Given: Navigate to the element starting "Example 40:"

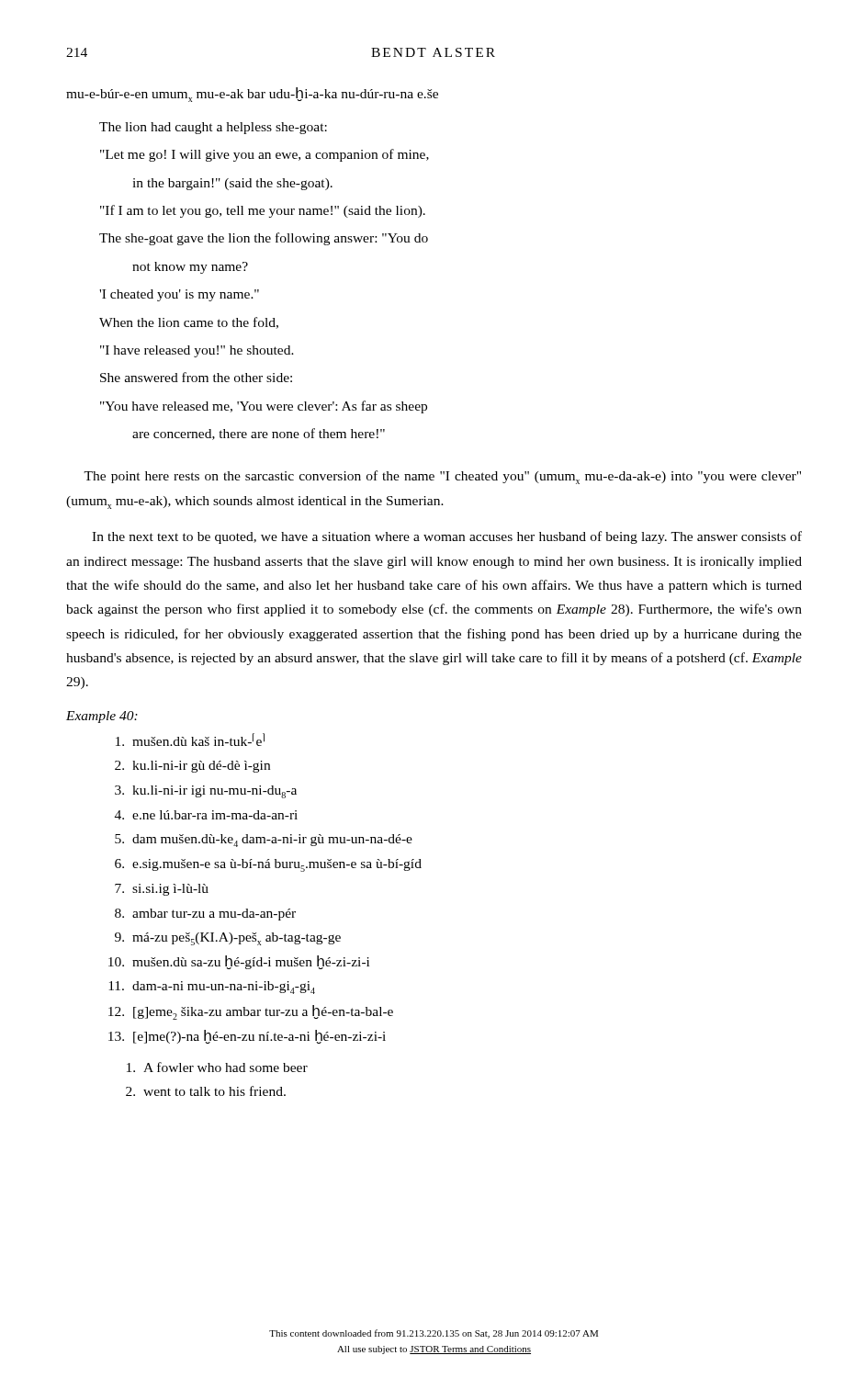Looking at the screenshot, I should coord(102,715).
